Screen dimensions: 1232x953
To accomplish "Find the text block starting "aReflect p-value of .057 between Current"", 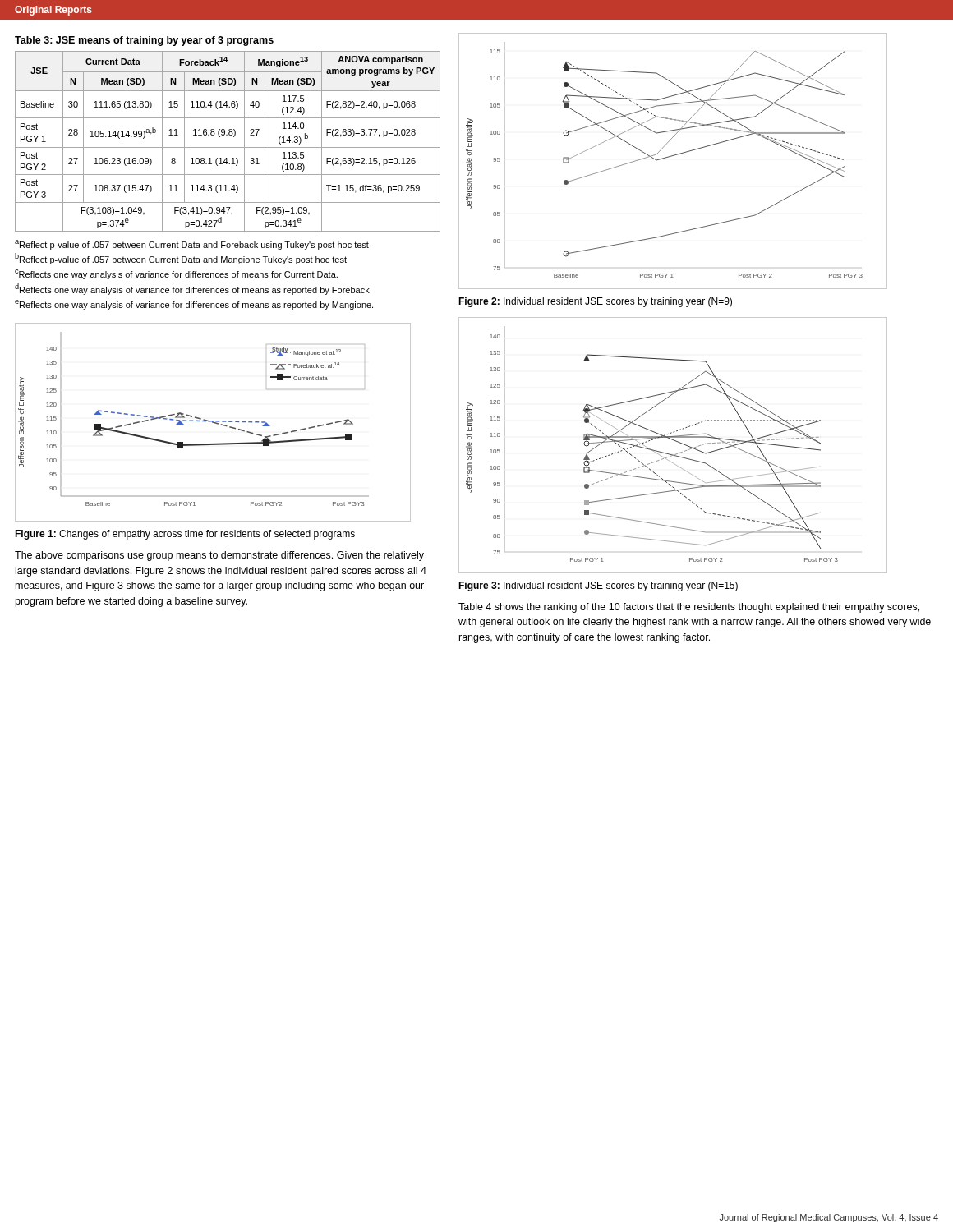I will (192, 244).
